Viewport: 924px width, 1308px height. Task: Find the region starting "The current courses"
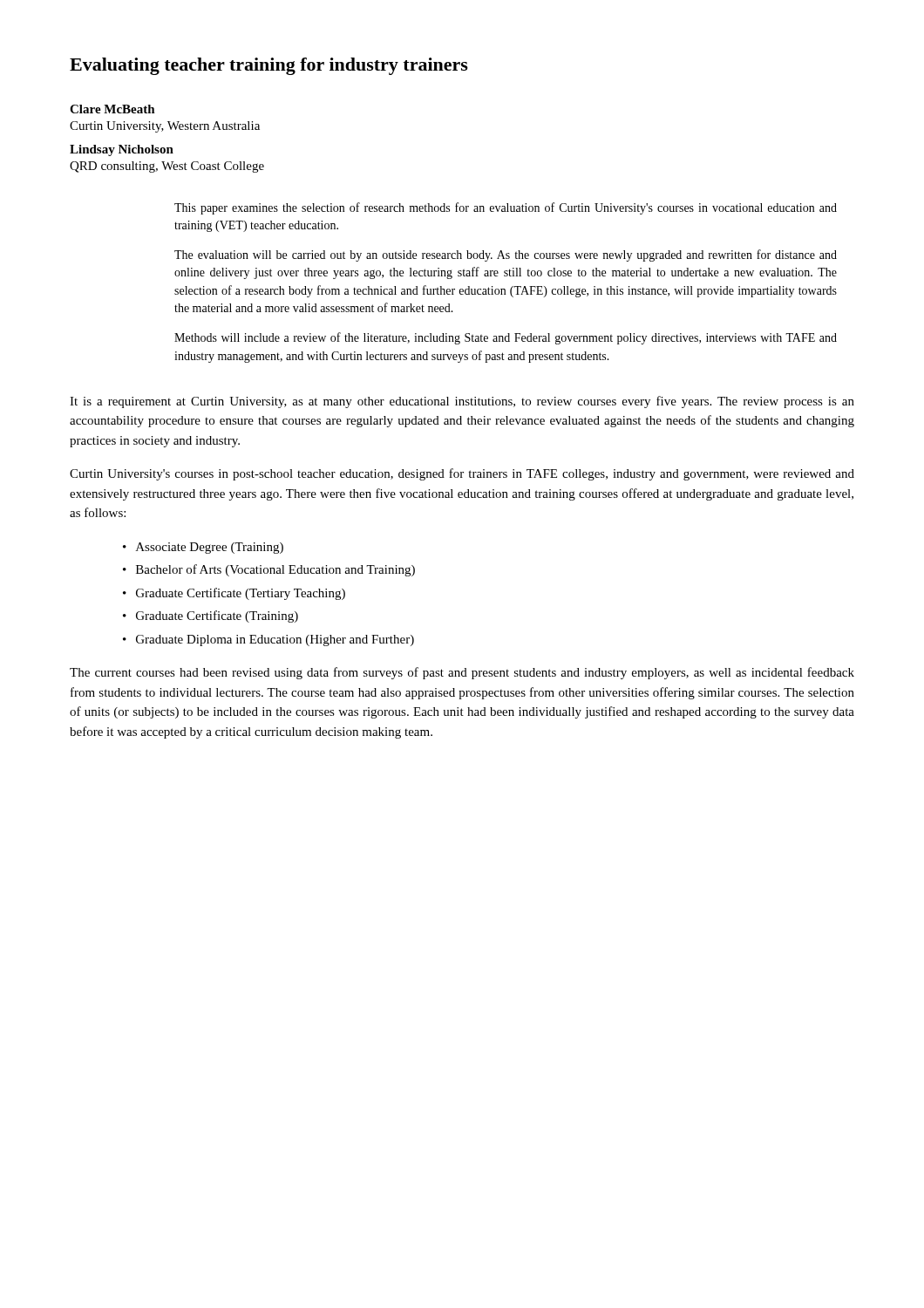(x=462, y=702)
